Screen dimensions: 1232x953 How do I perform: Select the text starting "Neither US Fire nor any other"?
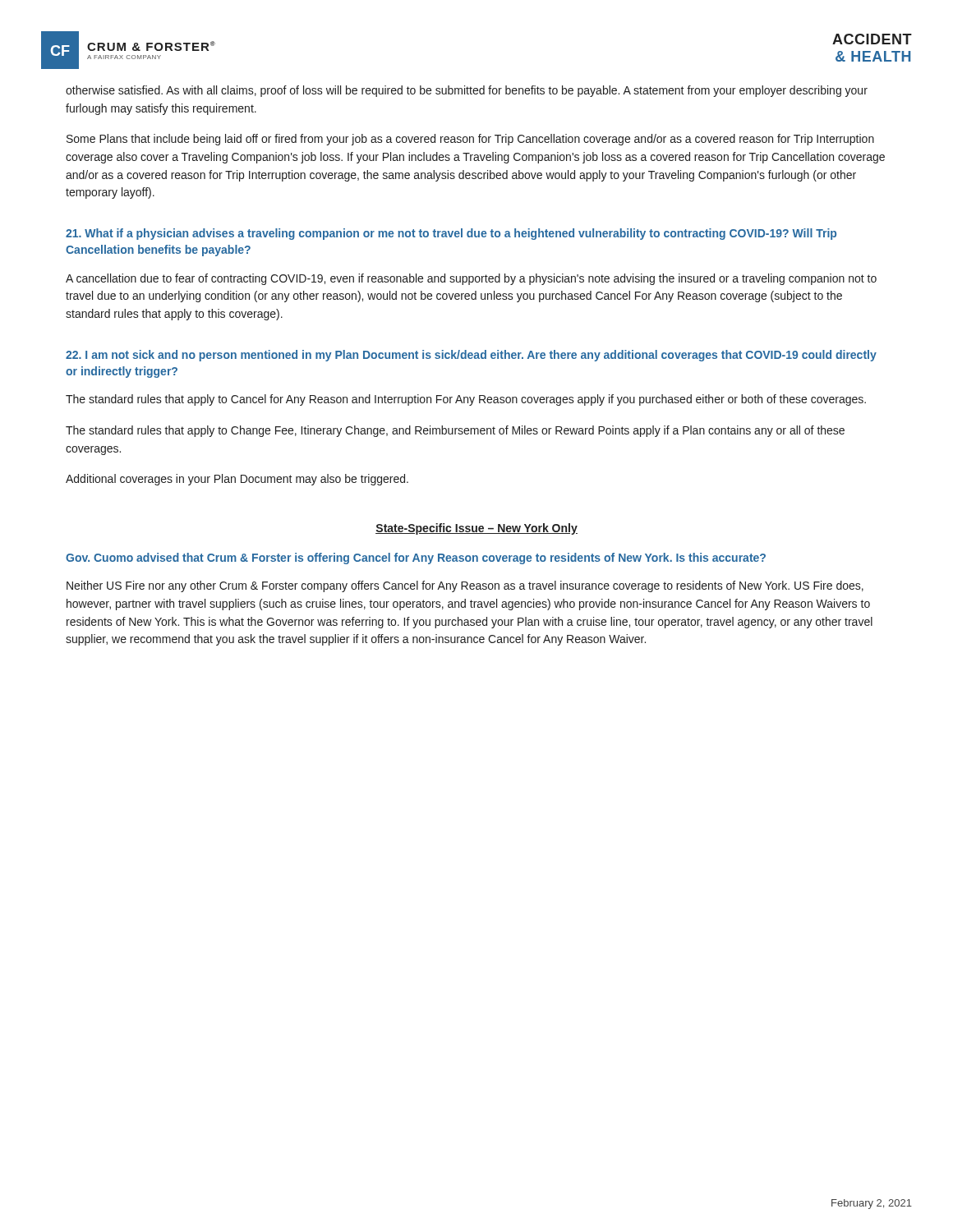(469, 613)
